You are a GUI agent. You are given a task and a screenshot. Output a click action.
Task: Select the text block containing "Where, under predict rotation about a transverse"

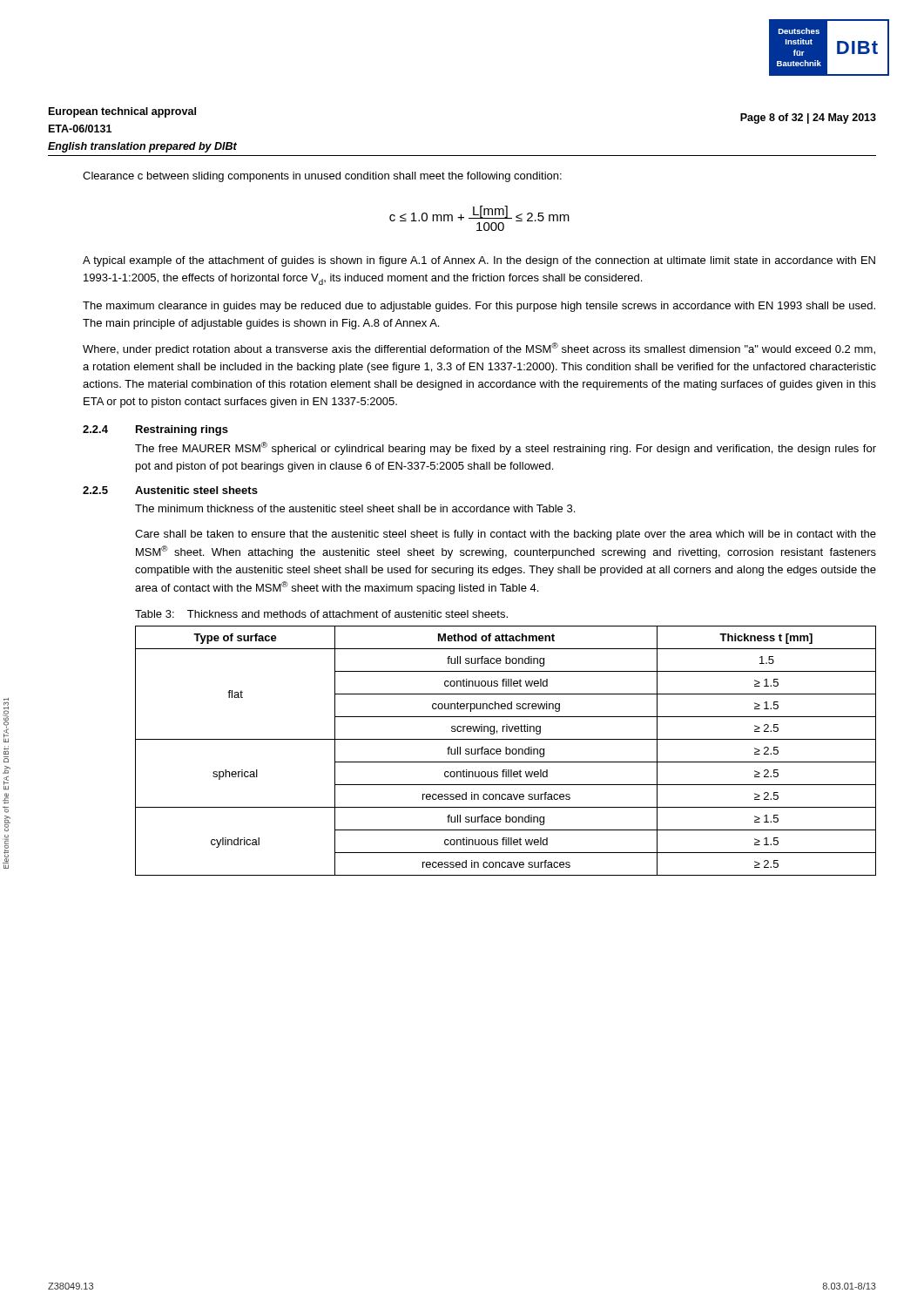479,374
